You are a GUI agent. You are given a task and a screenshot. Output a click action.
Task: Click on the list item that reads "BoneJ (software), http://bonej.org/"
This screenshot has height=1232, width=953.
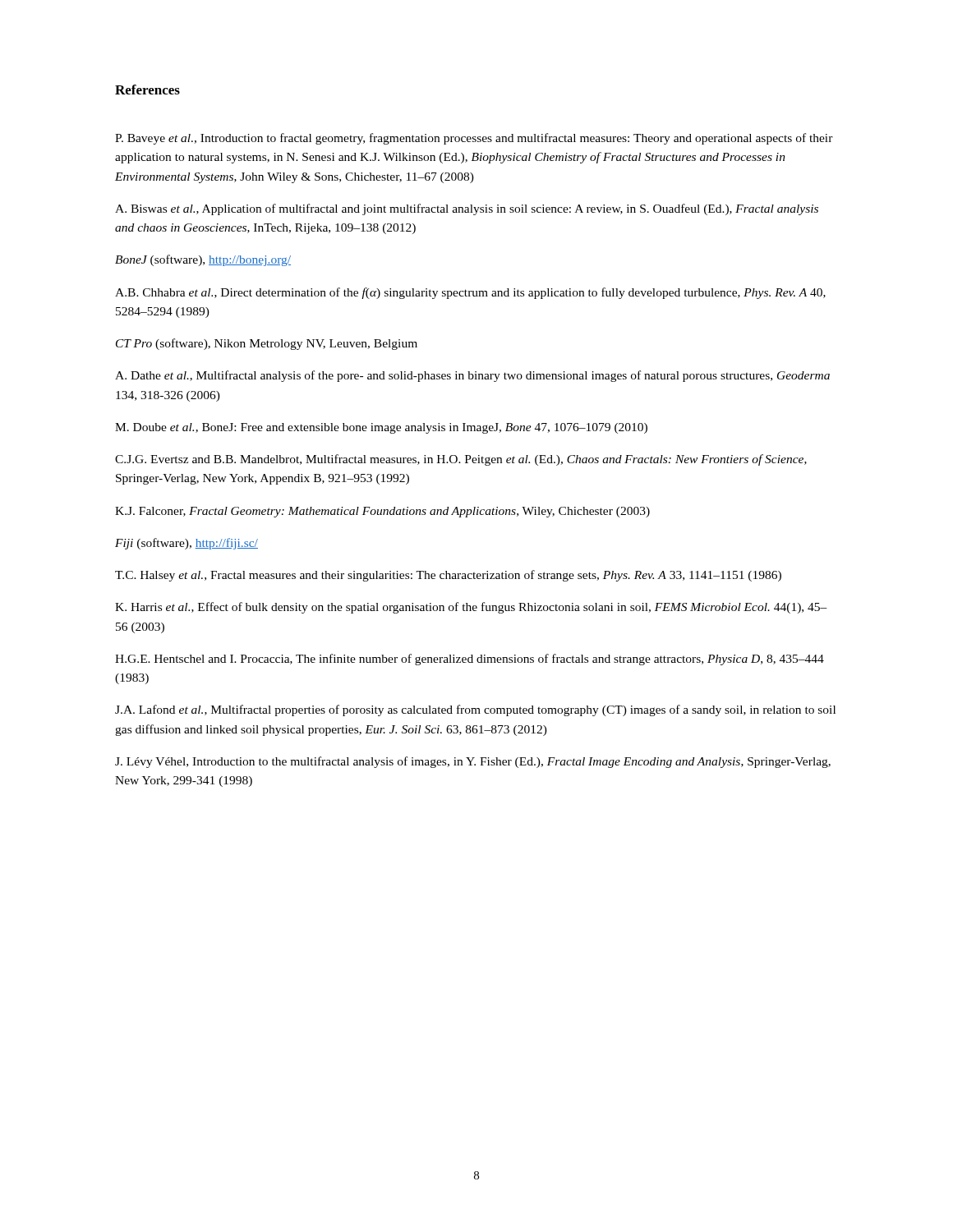click(x=203, y=259)
